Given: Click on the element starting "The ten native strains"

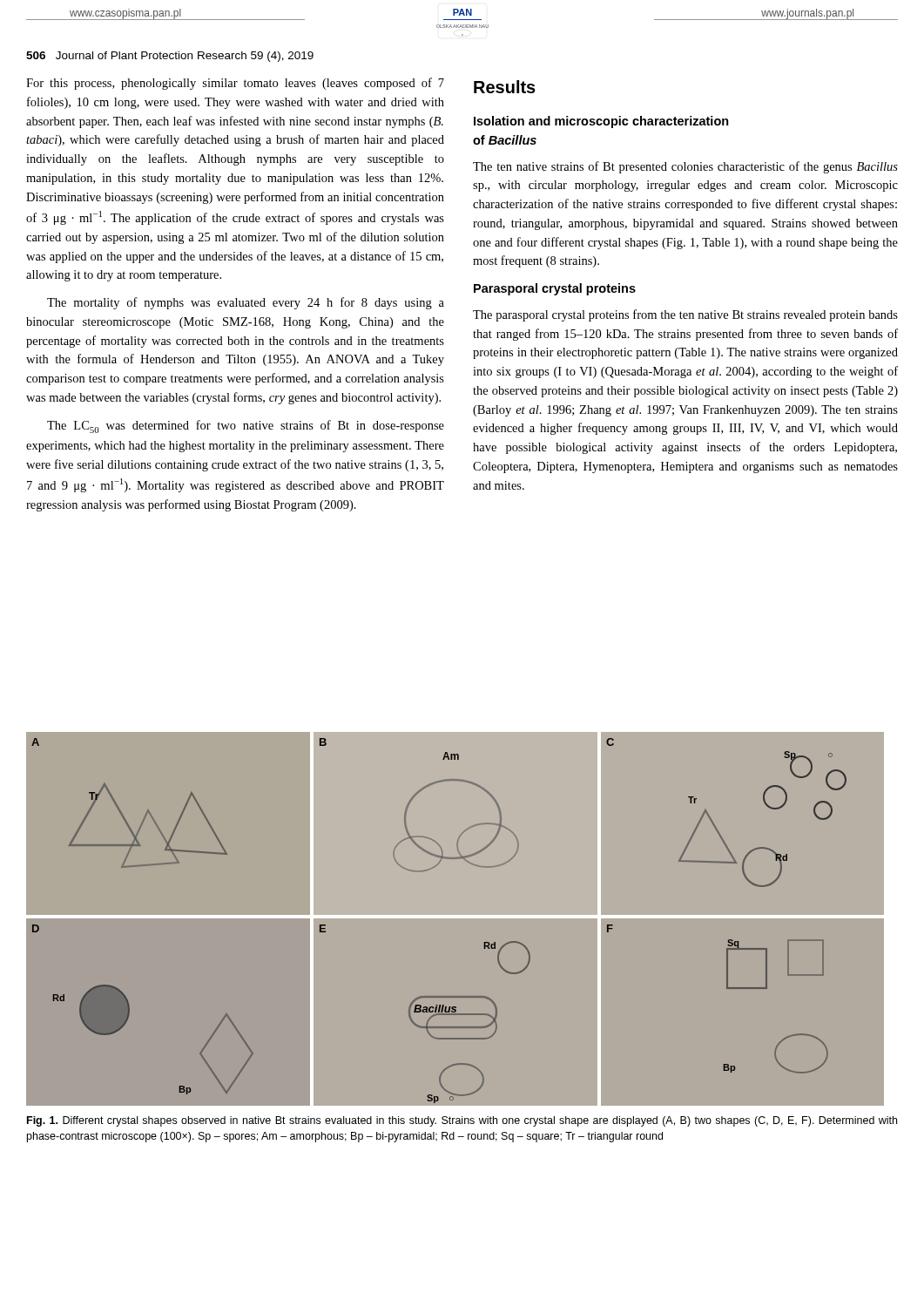Looking at the screenshot, I should (685, 214).
